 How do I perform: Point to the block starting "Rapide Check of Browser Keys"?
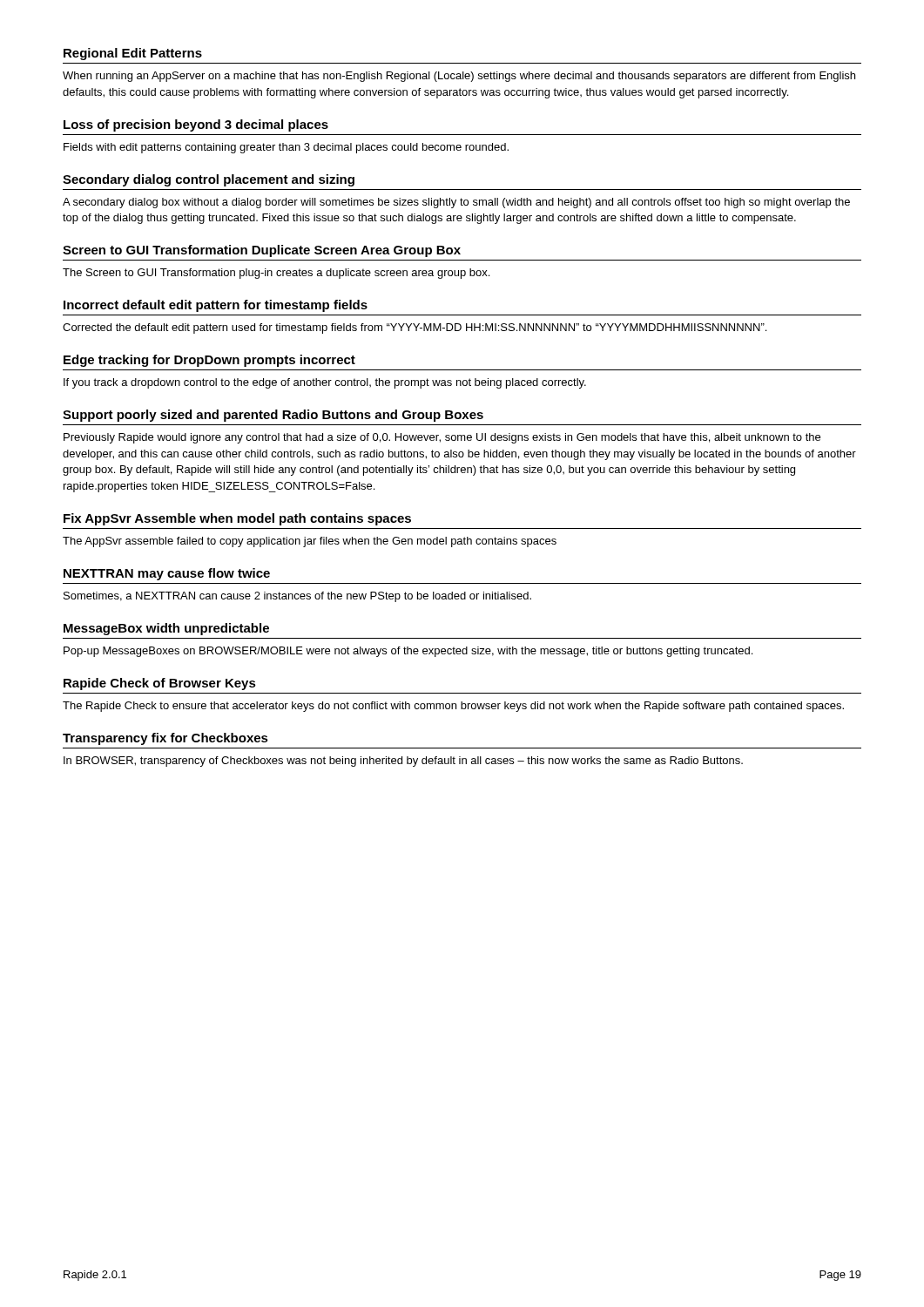pyautogui.click(x=159, y=682)
